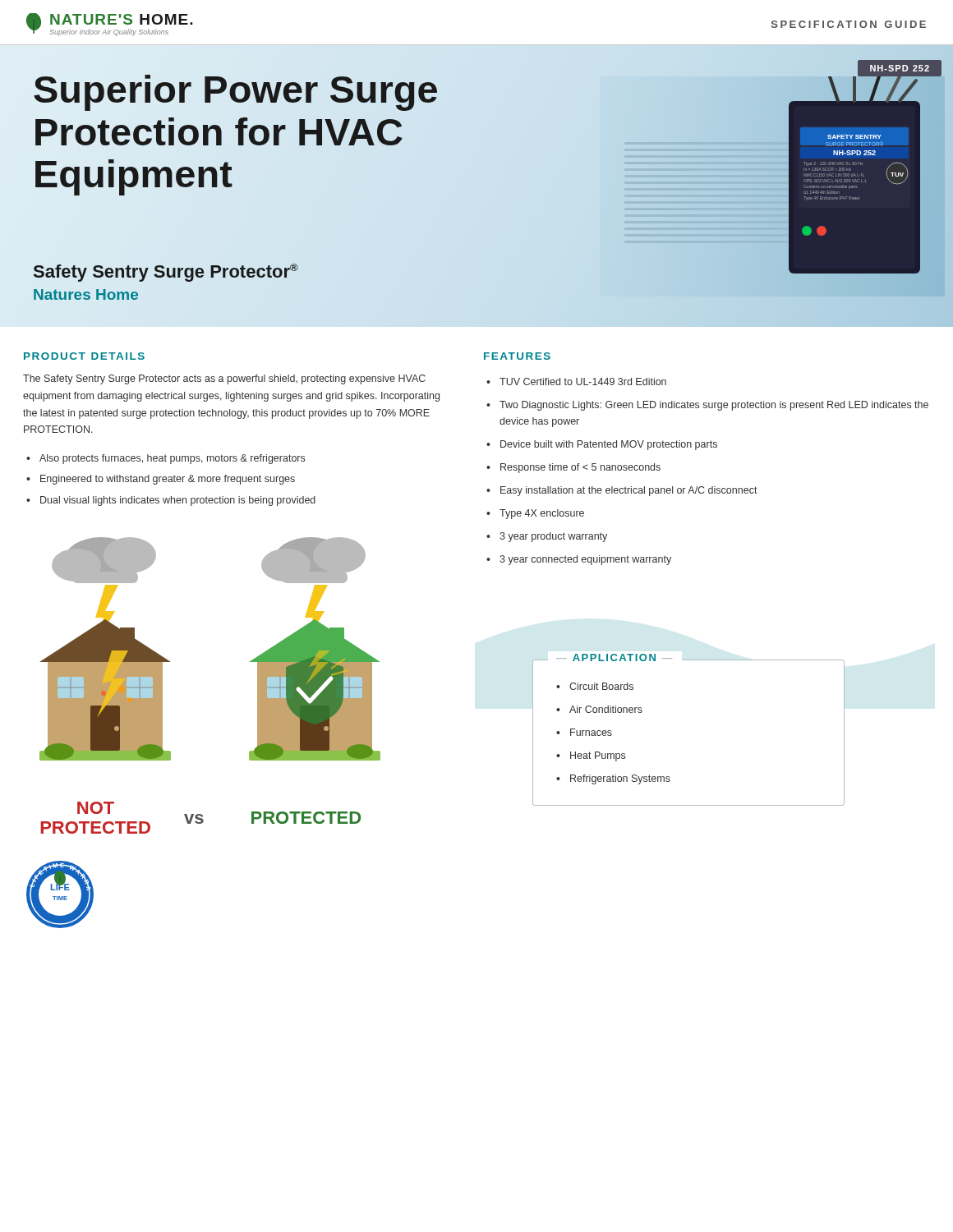Locate the list item with the text "• Dual visual lights"
This screenshot has width=953, height=1232.
(x=171, y=501)
